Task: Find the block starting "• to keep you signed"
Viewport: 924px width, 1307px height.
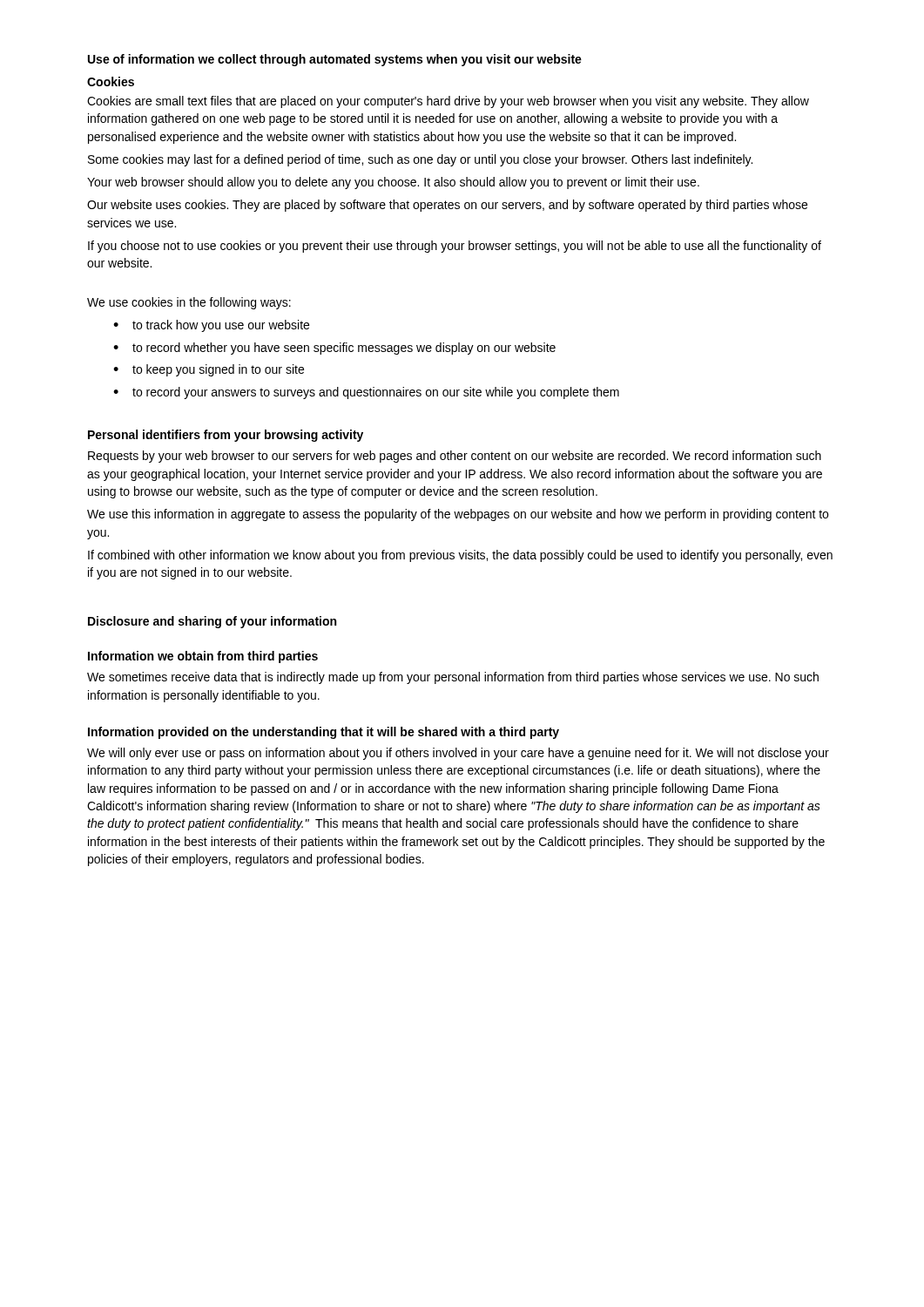Action: (x=209, y=370)
